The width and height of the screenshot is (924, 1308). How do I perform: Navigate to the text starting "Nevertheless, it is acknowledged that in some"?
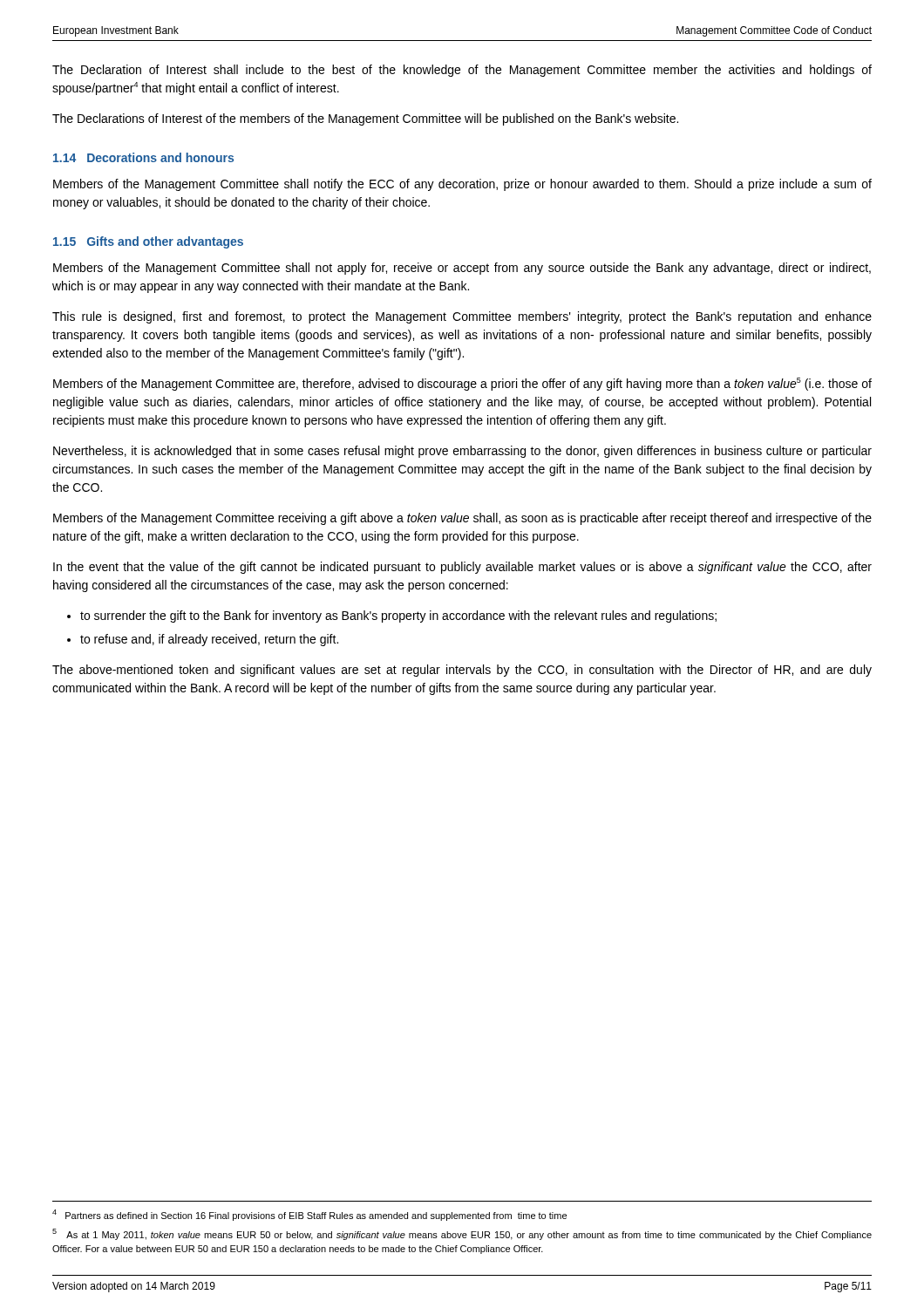coord(462,470)
